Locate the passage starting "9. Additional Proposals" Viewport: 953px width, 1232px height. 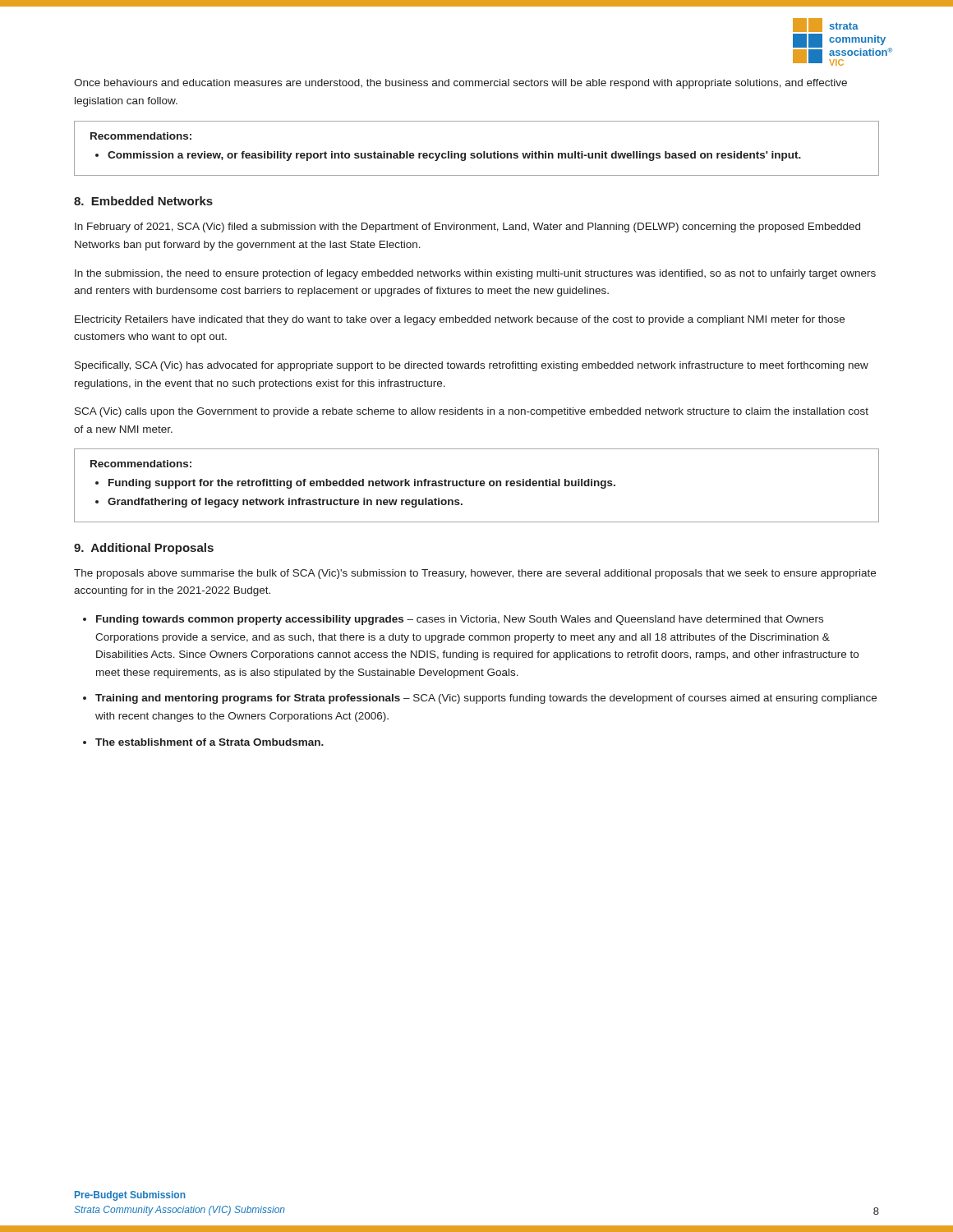(144, 547)
